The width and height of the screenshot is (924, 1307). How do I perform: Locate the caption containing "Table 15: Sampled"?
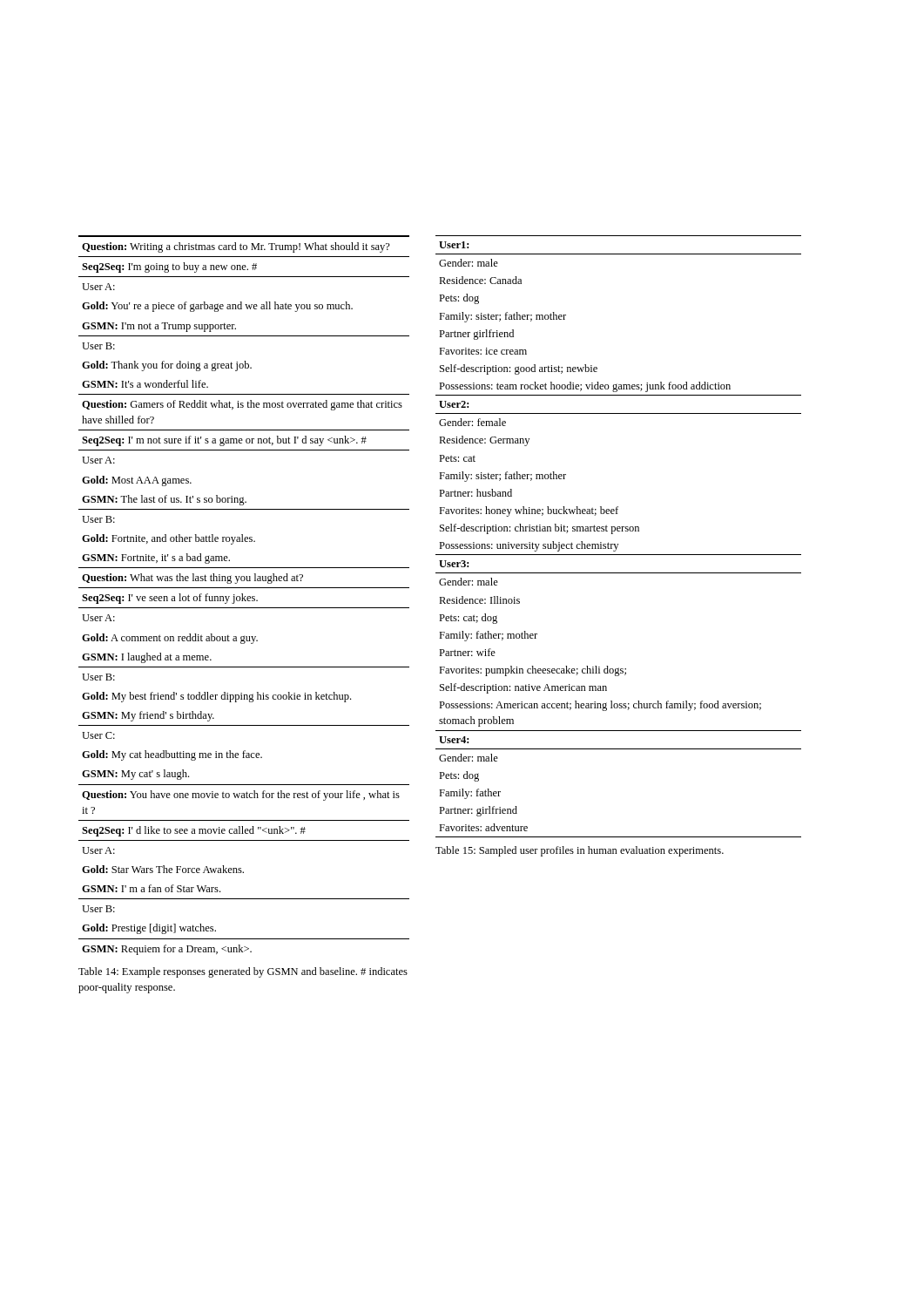point(580,851)
